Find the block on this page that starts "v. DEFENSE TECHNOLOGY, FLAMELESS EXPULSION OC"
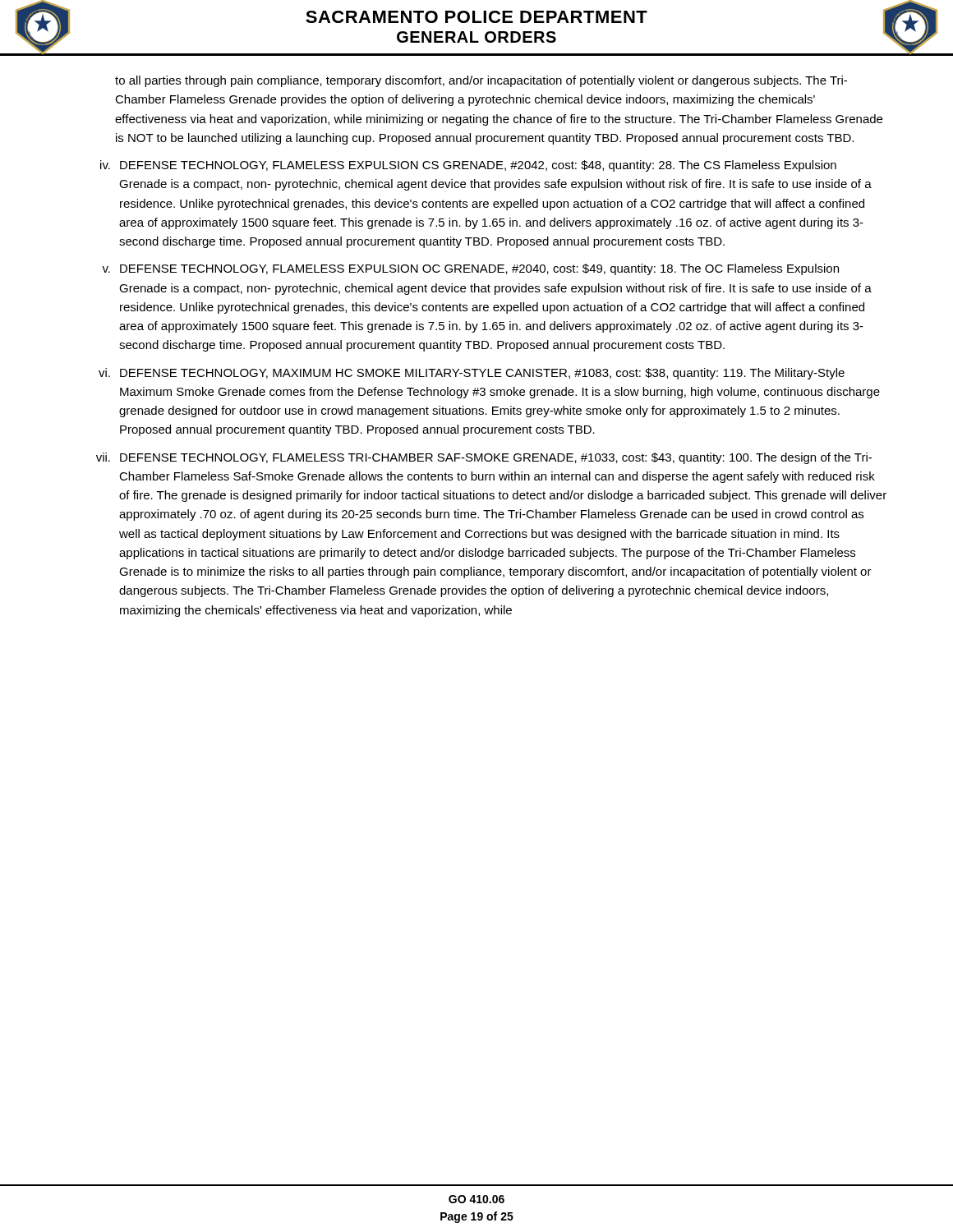 click(476, 307)
